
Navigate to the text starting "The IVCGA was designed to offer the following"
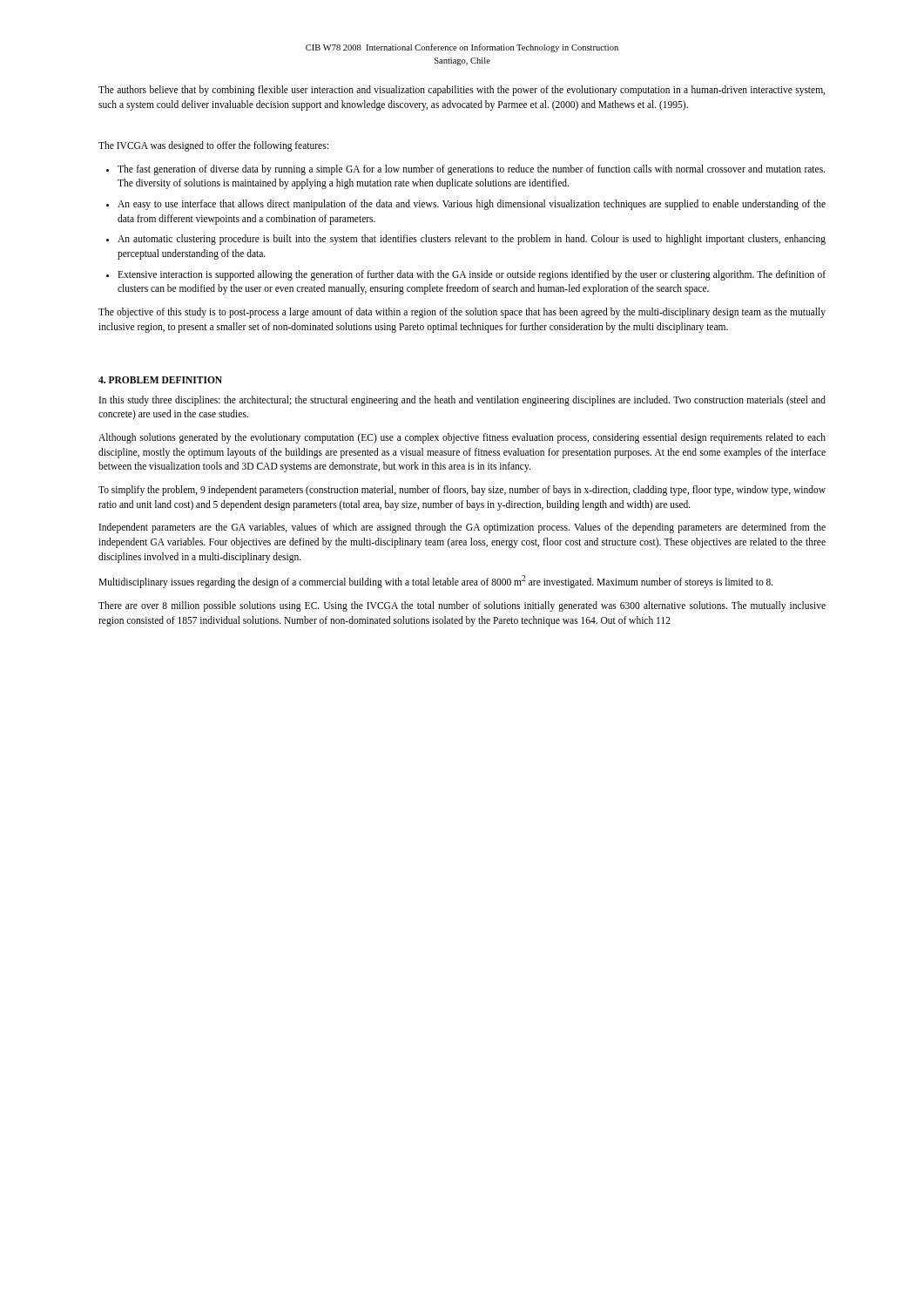click(x=213, y=146)
